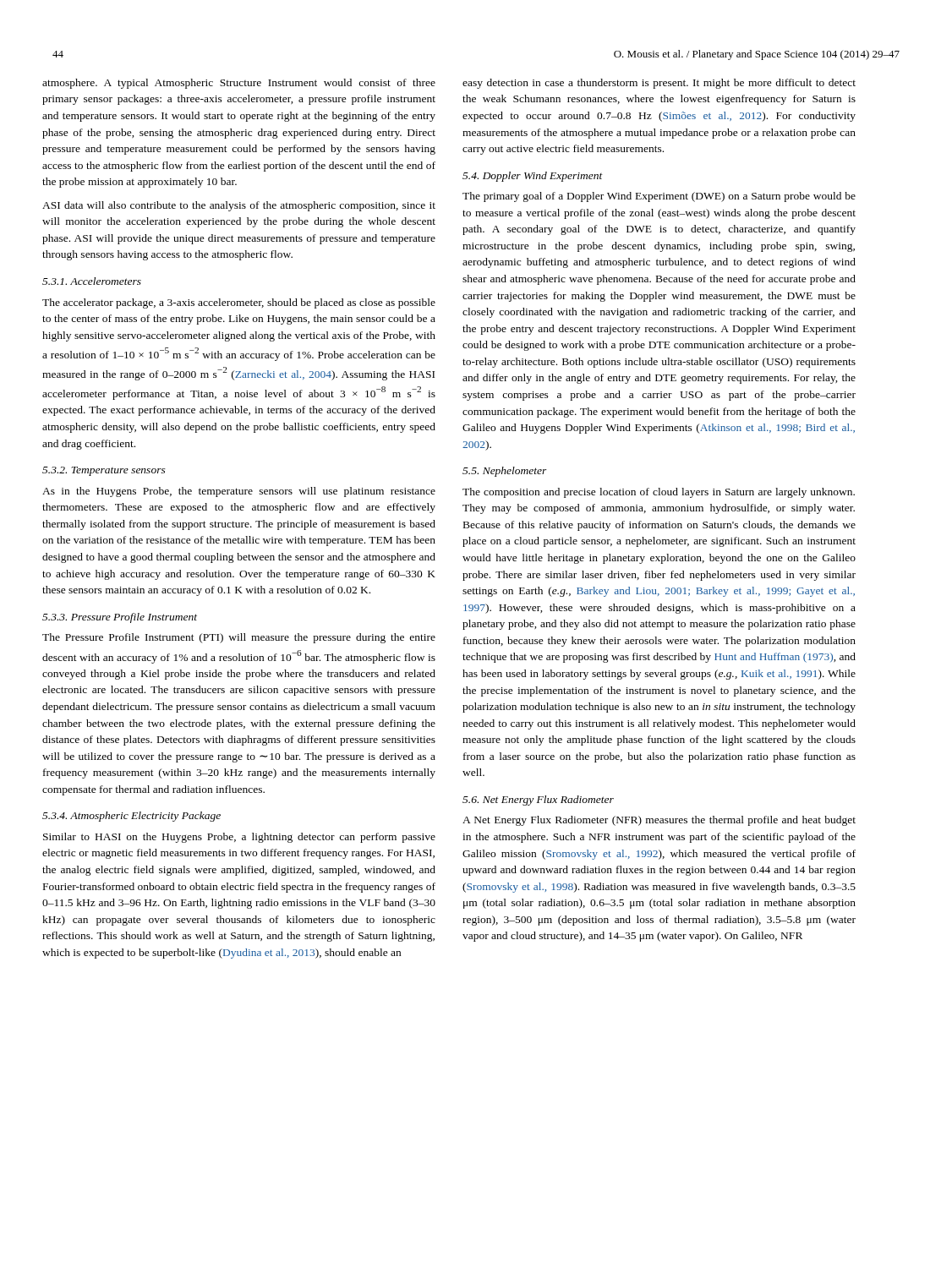Click the passage that begins "The Pressure Profile Instrument (PTI) will"
This screenshot has width=952, height=1268.
239,713
